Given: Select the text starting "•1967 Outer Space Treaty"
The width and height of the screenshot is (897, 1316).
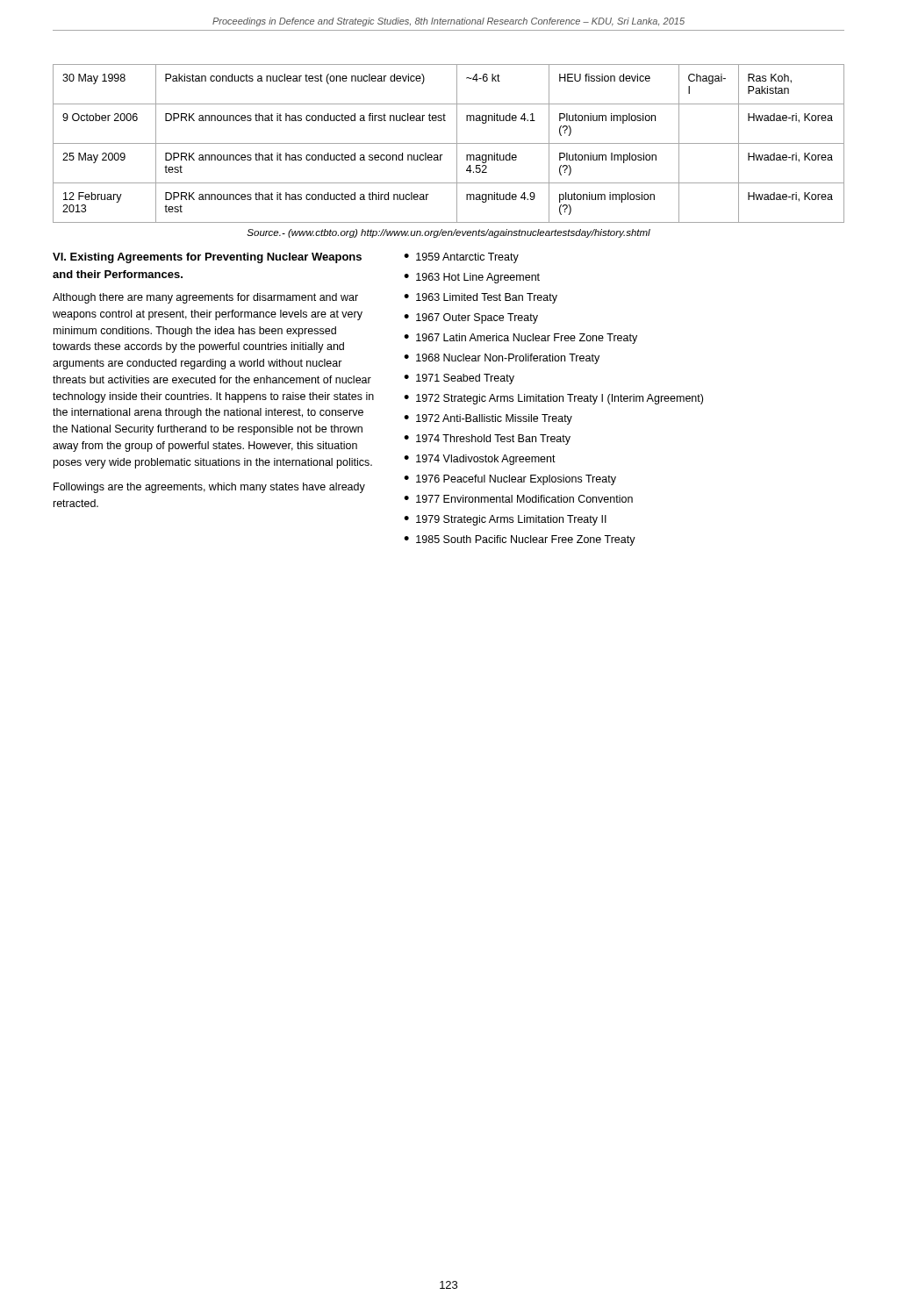Looking at the screenshot, I should point(471,318).
